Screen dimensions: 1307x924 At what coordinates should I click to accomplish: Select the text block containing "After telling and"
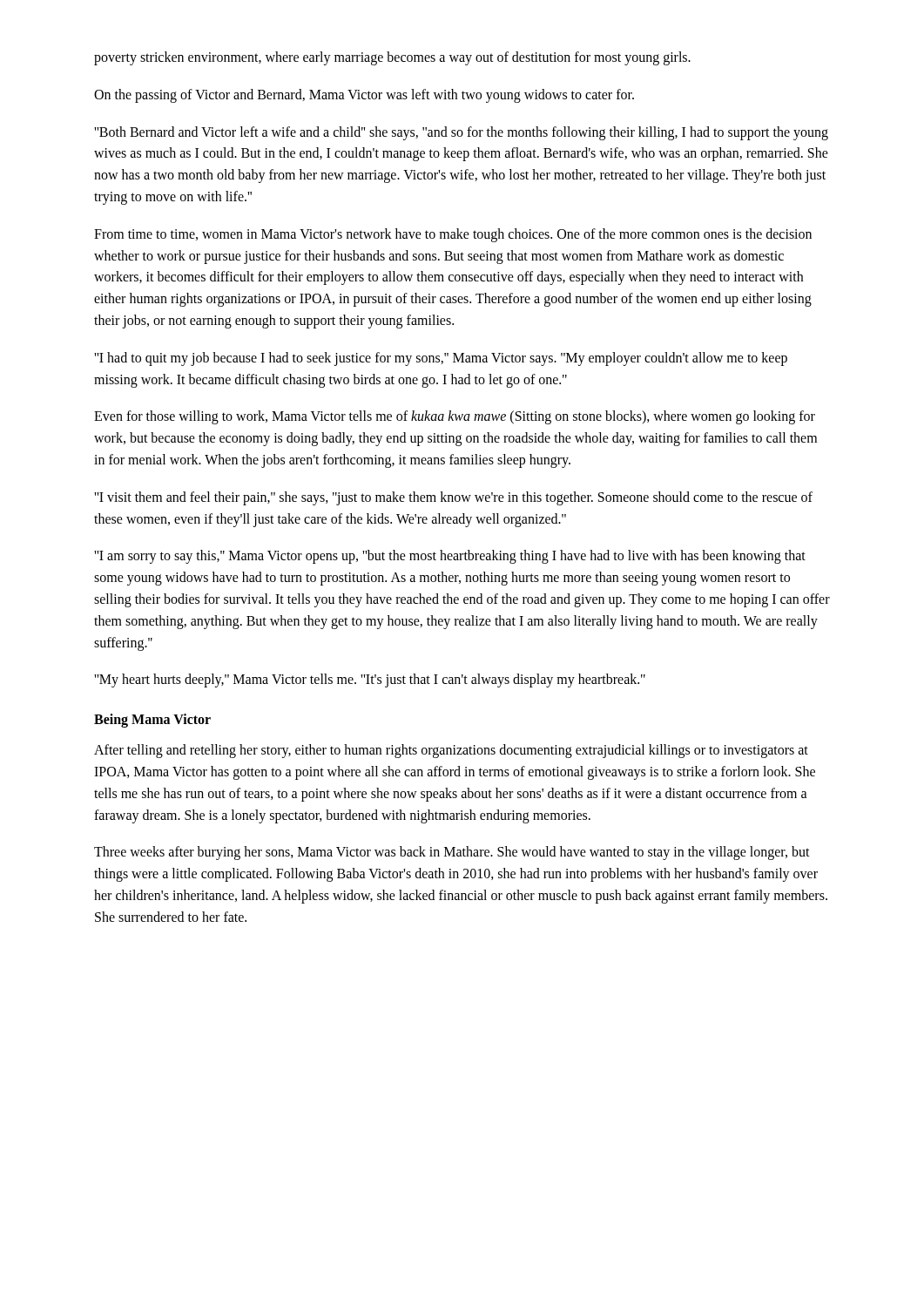tap(455, 782)
